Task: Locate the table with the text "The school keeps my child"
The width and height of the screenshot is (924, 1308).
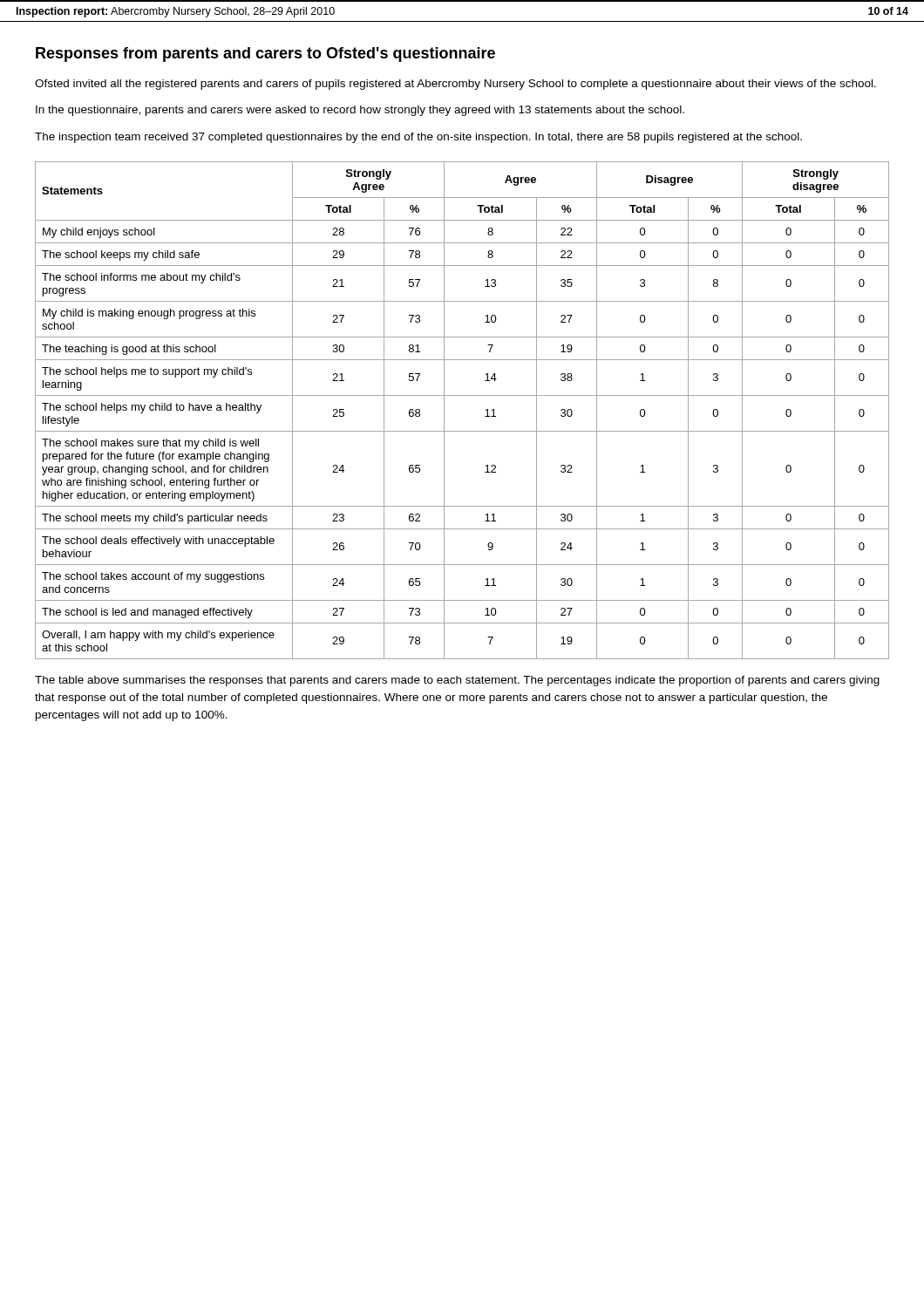Action: [x=462, y=410]
